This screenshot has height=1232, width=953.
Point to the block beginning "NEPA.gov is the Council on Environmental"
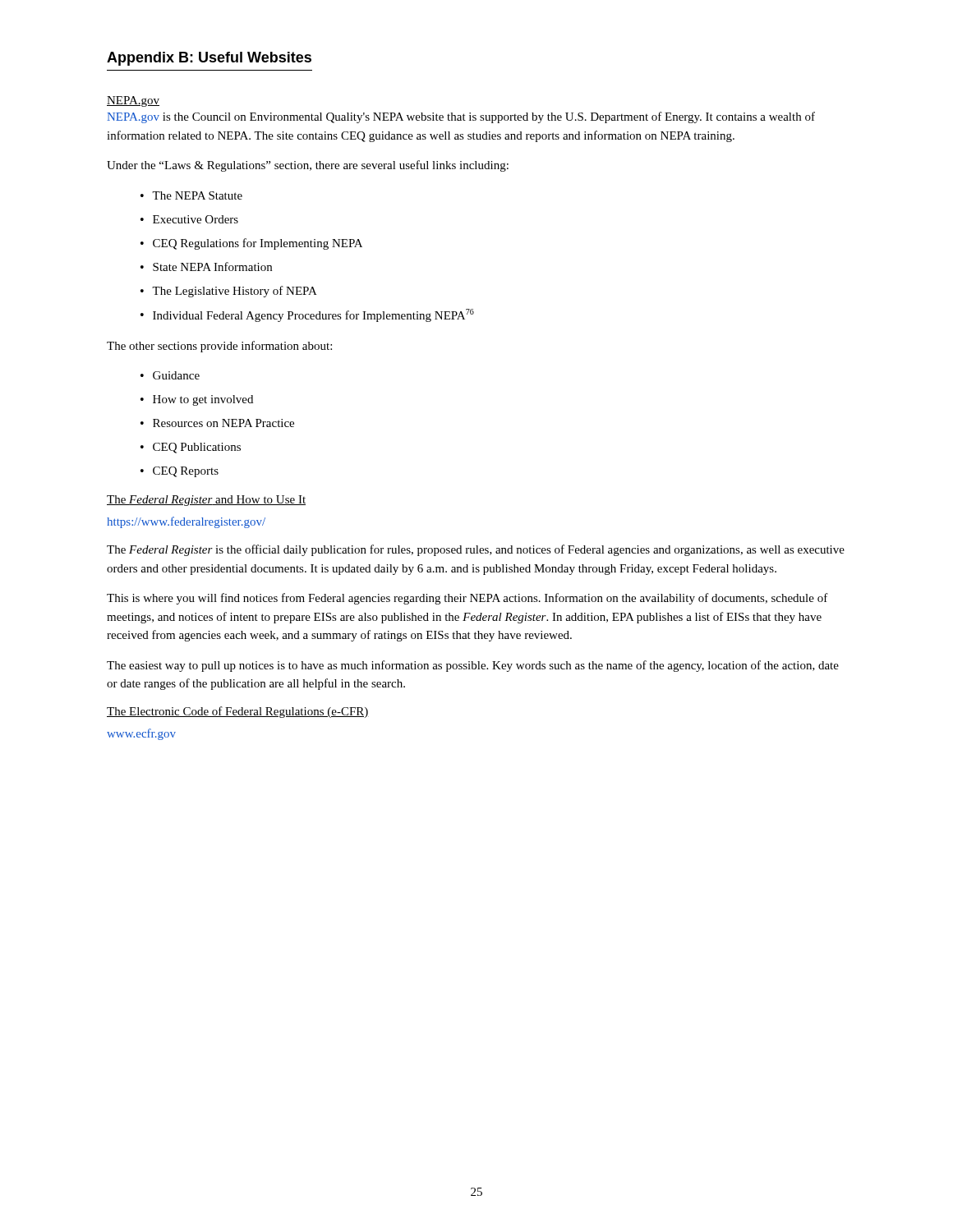point(461,126)
